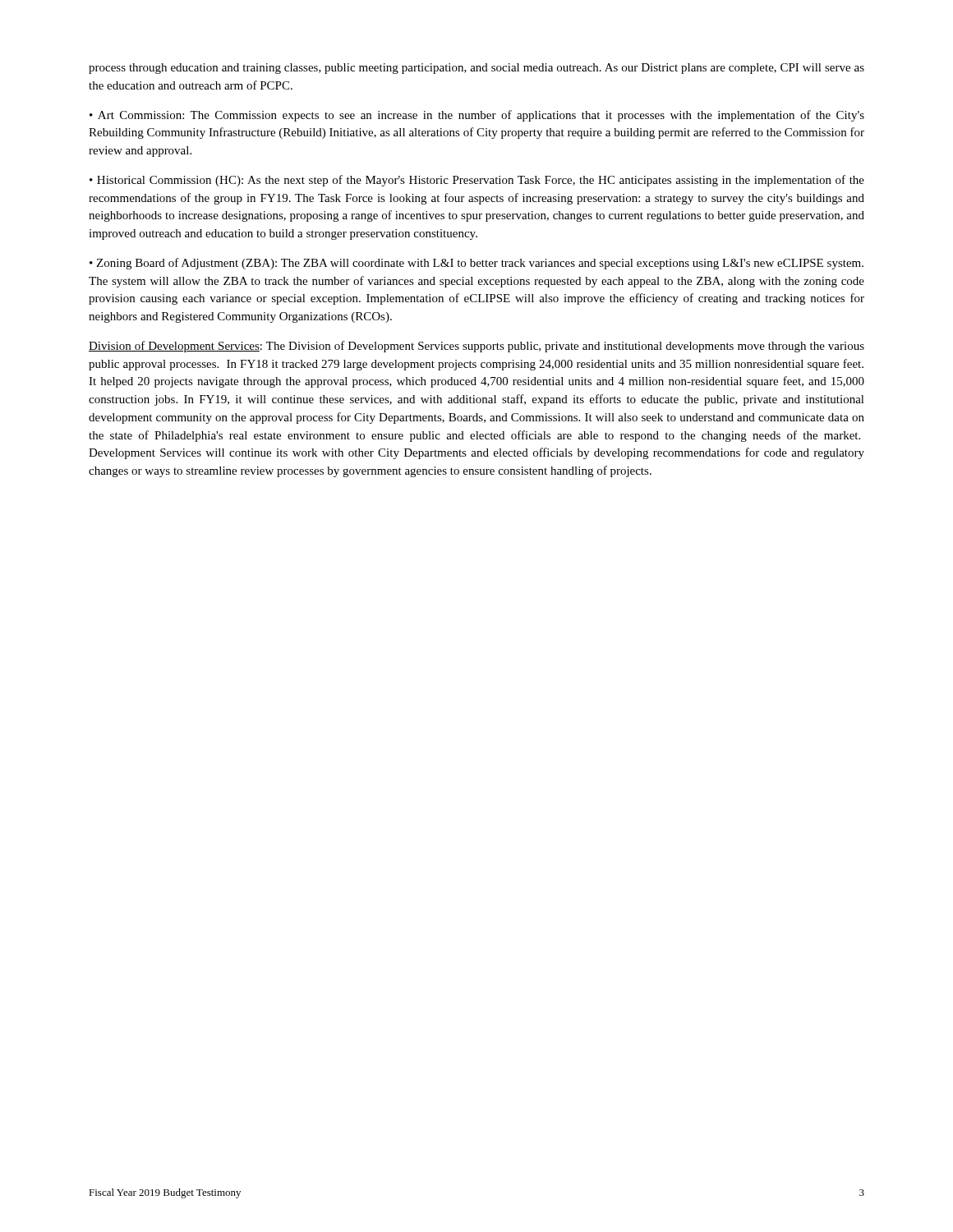Point to the region starting "• Zoning Board of Adjustment (ZBA): The"
Viewport: 953px width, 1232px height.
[x=476, y=289]
